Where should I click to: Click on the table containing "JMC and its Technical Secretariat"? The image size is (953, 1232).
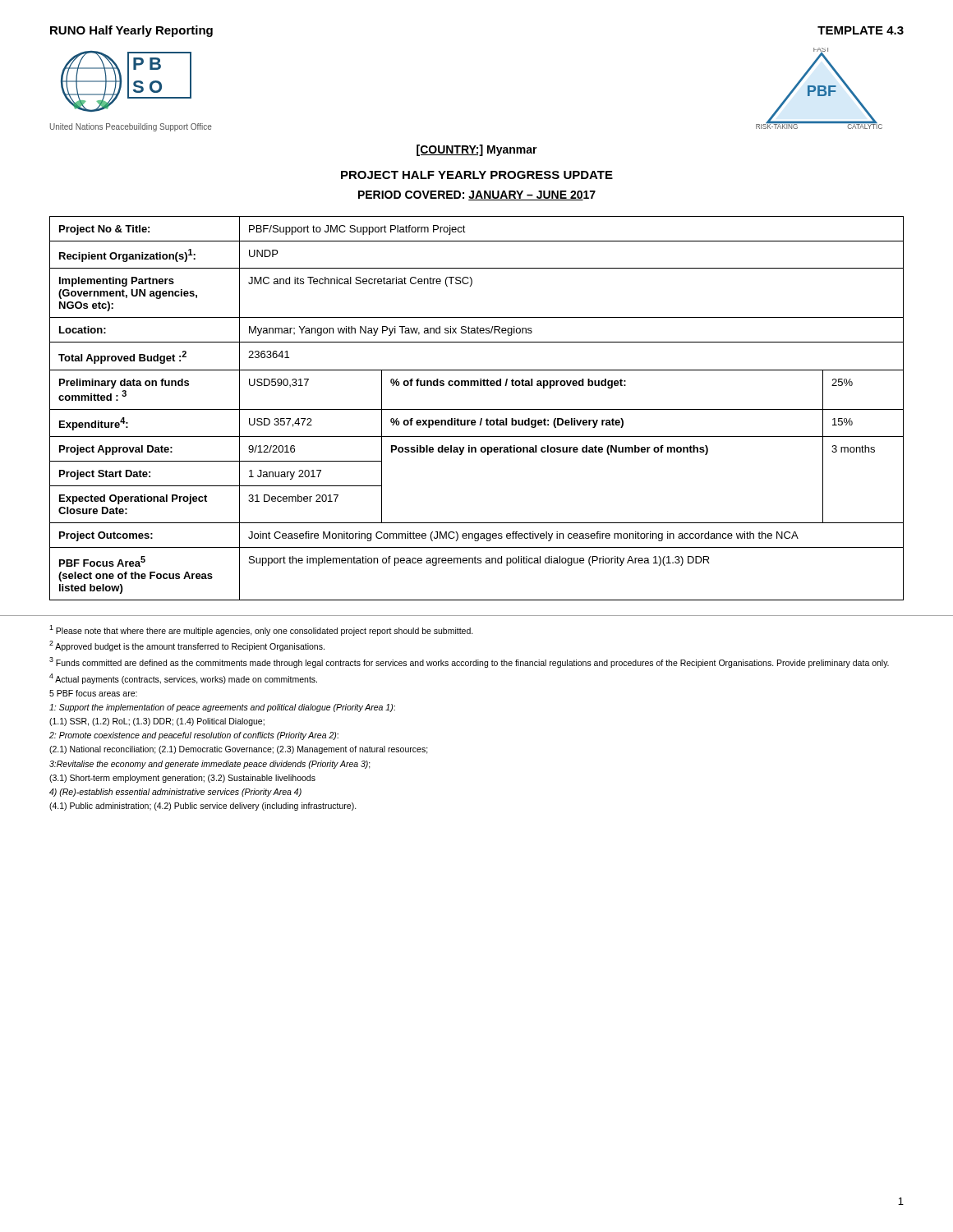[476, 408]
